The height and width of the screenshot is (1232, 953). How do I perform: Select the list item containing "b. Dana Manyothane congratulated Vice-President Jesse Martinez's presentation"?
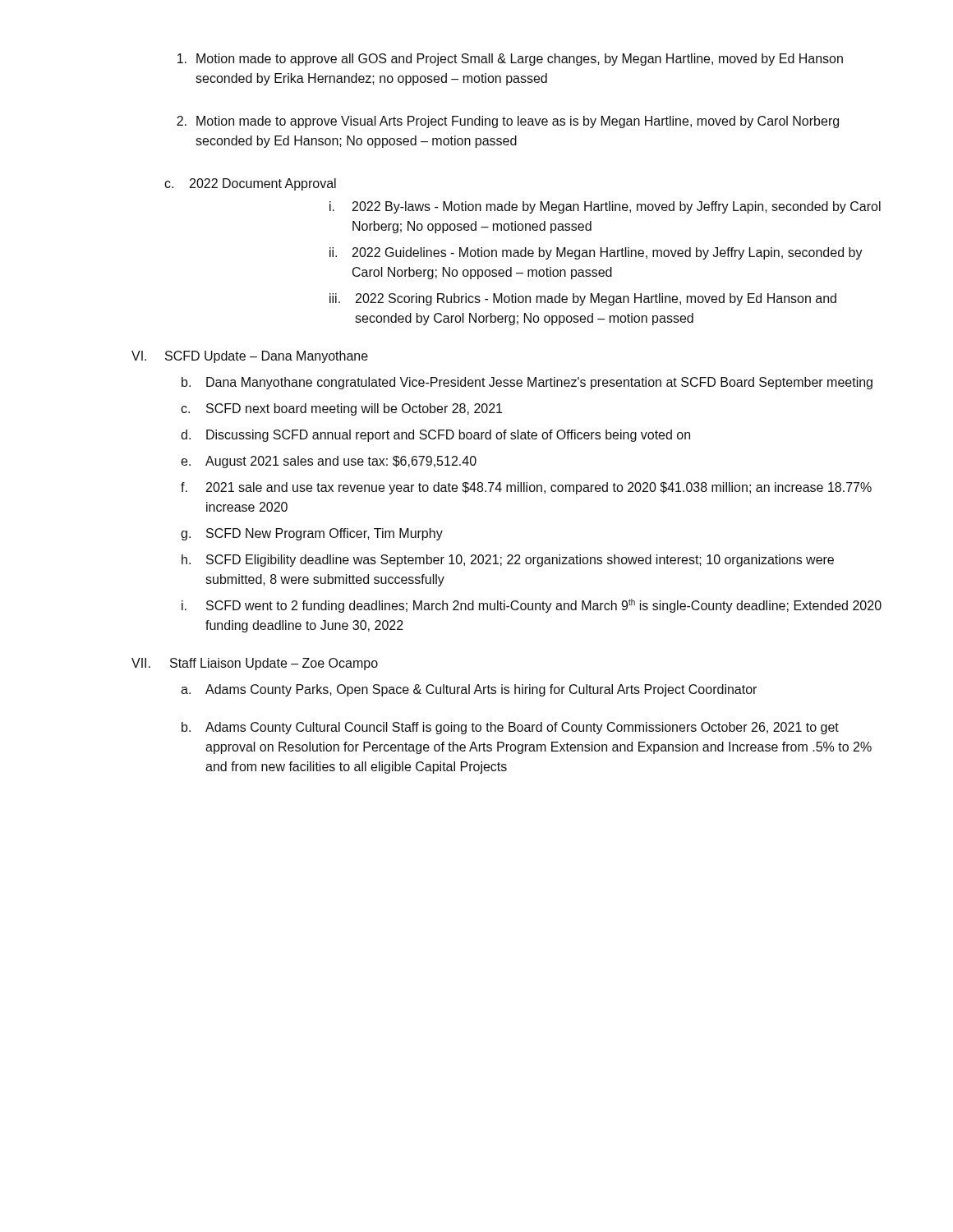pyautogui.click(x=527, y=383)
